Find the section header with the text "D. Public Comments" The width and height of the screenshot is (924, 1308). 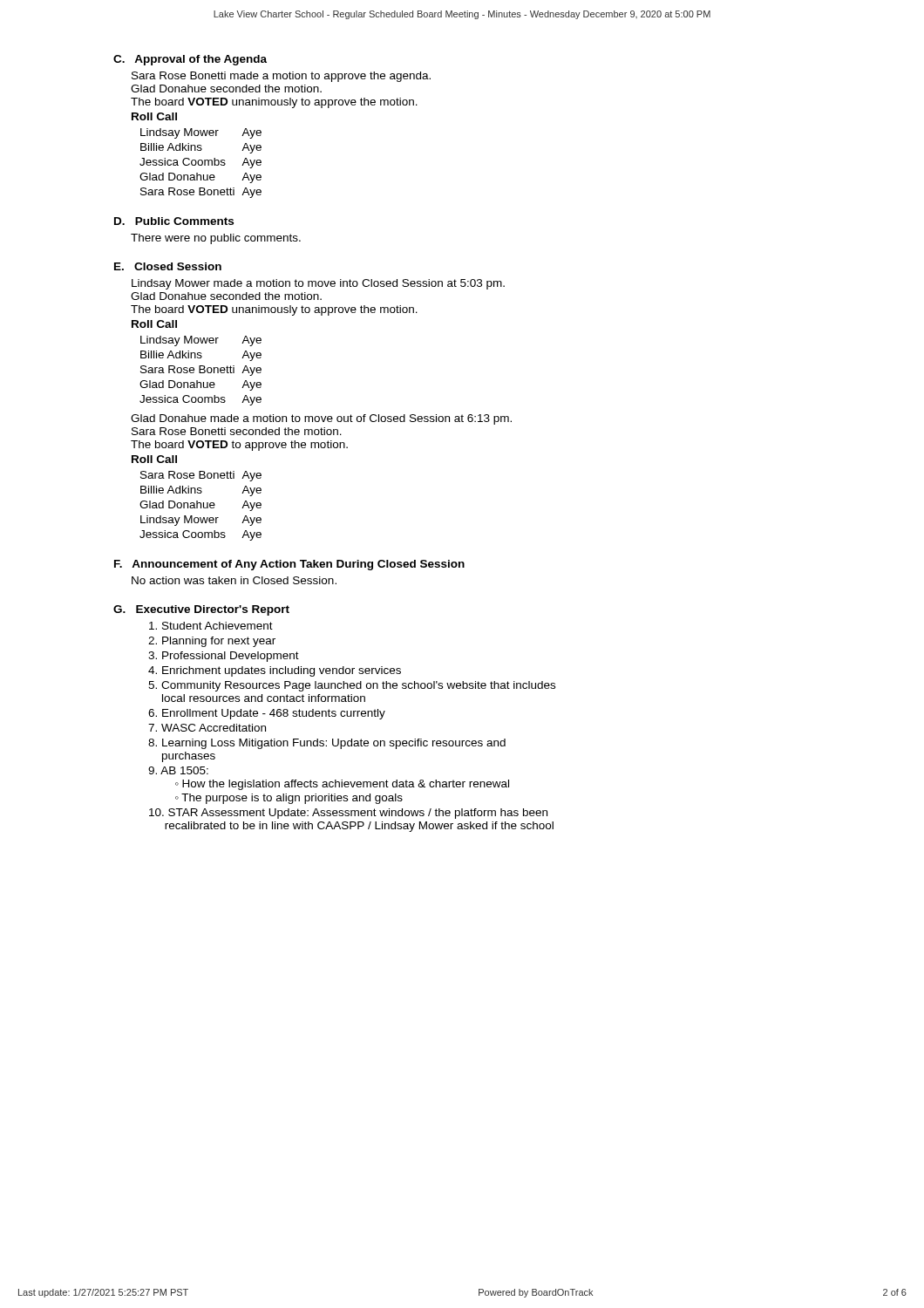click(174, 221)
